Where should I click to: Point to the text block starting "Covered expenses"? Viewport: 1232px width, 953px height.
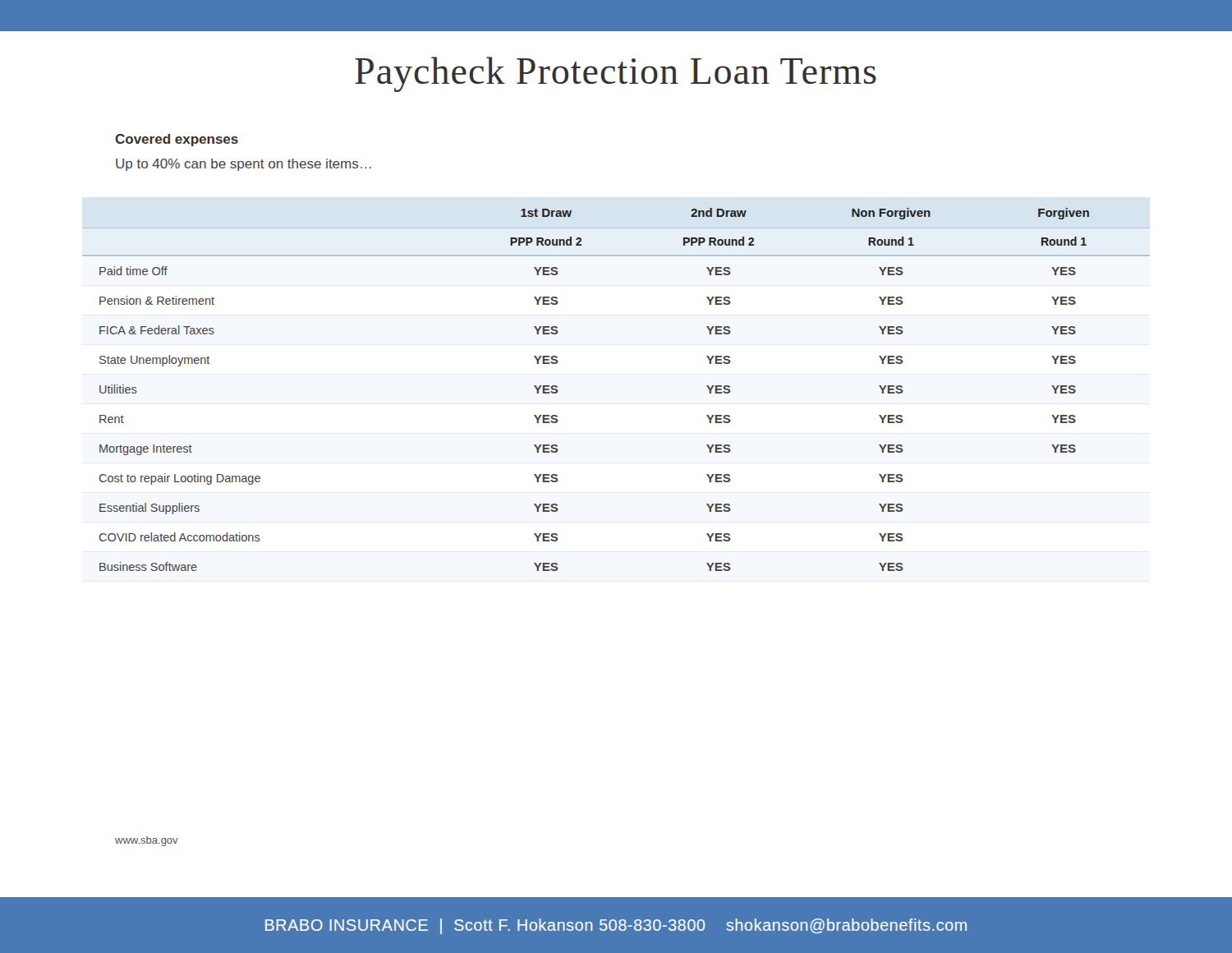click(x=177, y=140)
